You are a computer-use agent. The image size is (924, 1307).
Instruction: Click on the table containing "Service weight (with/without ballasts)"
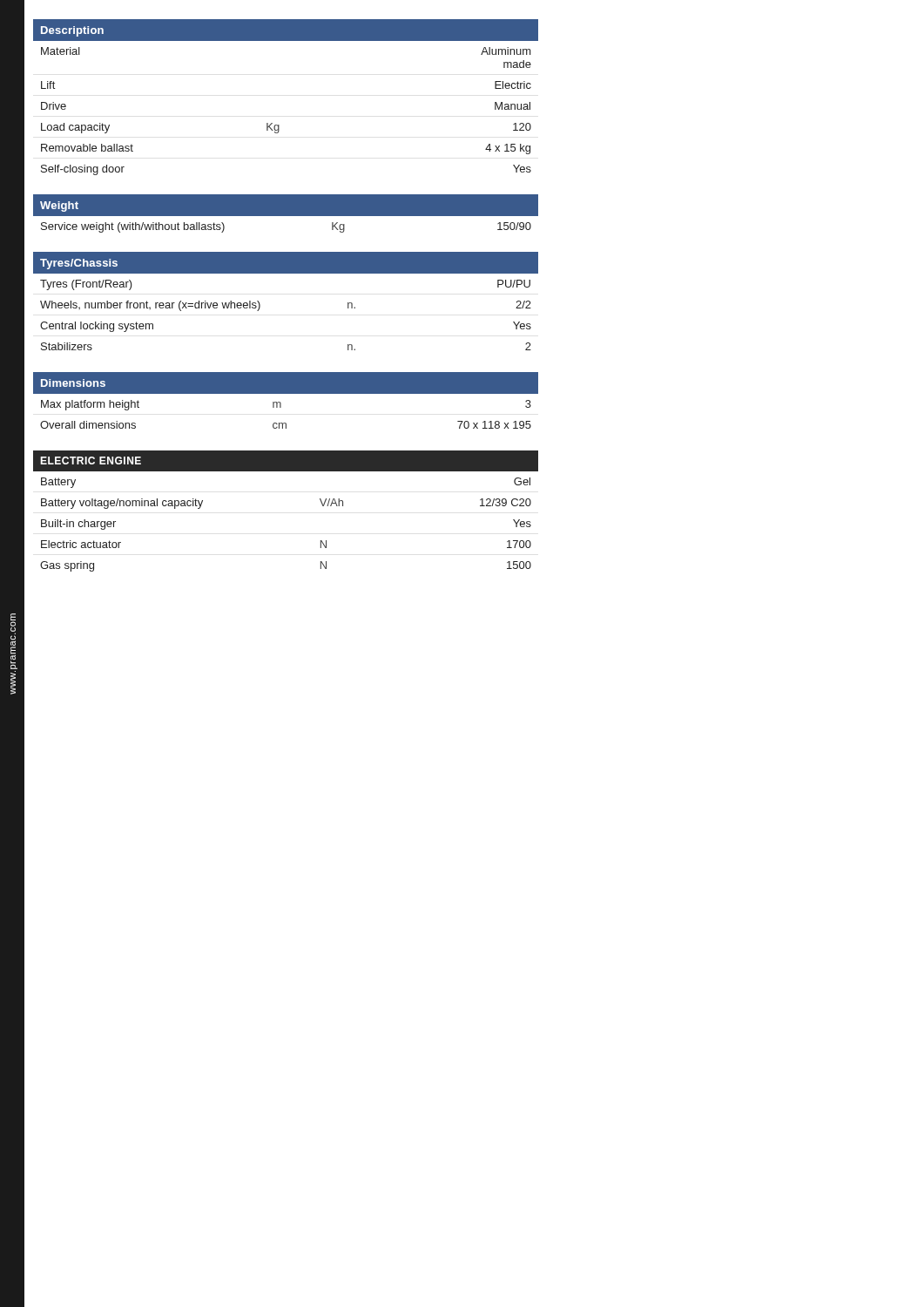pyautogui.click(x=286, y=215)
